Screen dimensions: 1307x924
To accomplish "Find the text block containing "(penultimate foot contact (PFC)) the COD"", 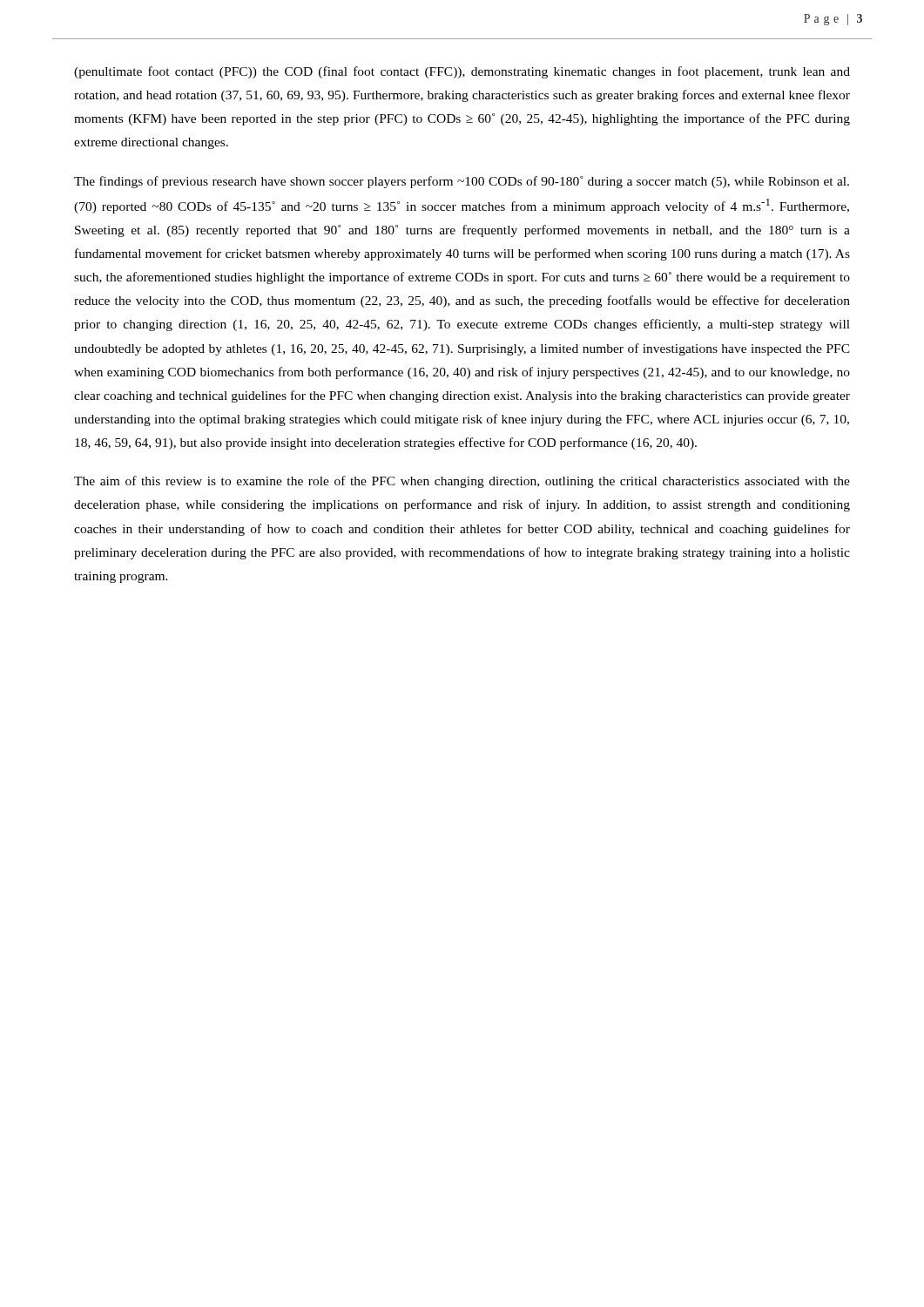I will pyautogui.click(x=462, y=106).
